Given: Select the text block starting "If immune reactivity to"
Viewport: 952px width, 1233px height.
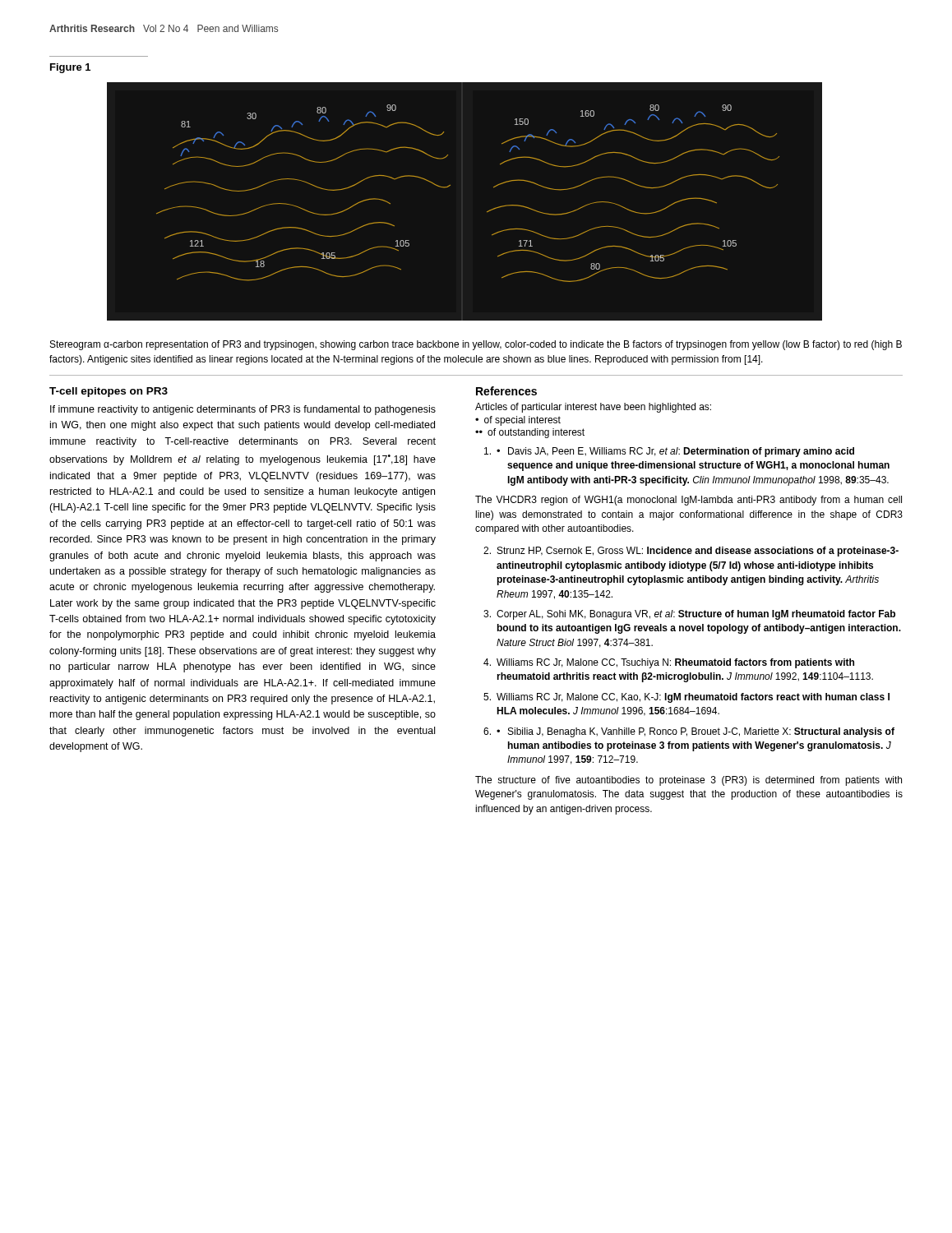Looking at the screenshot, I should (243, 578).
